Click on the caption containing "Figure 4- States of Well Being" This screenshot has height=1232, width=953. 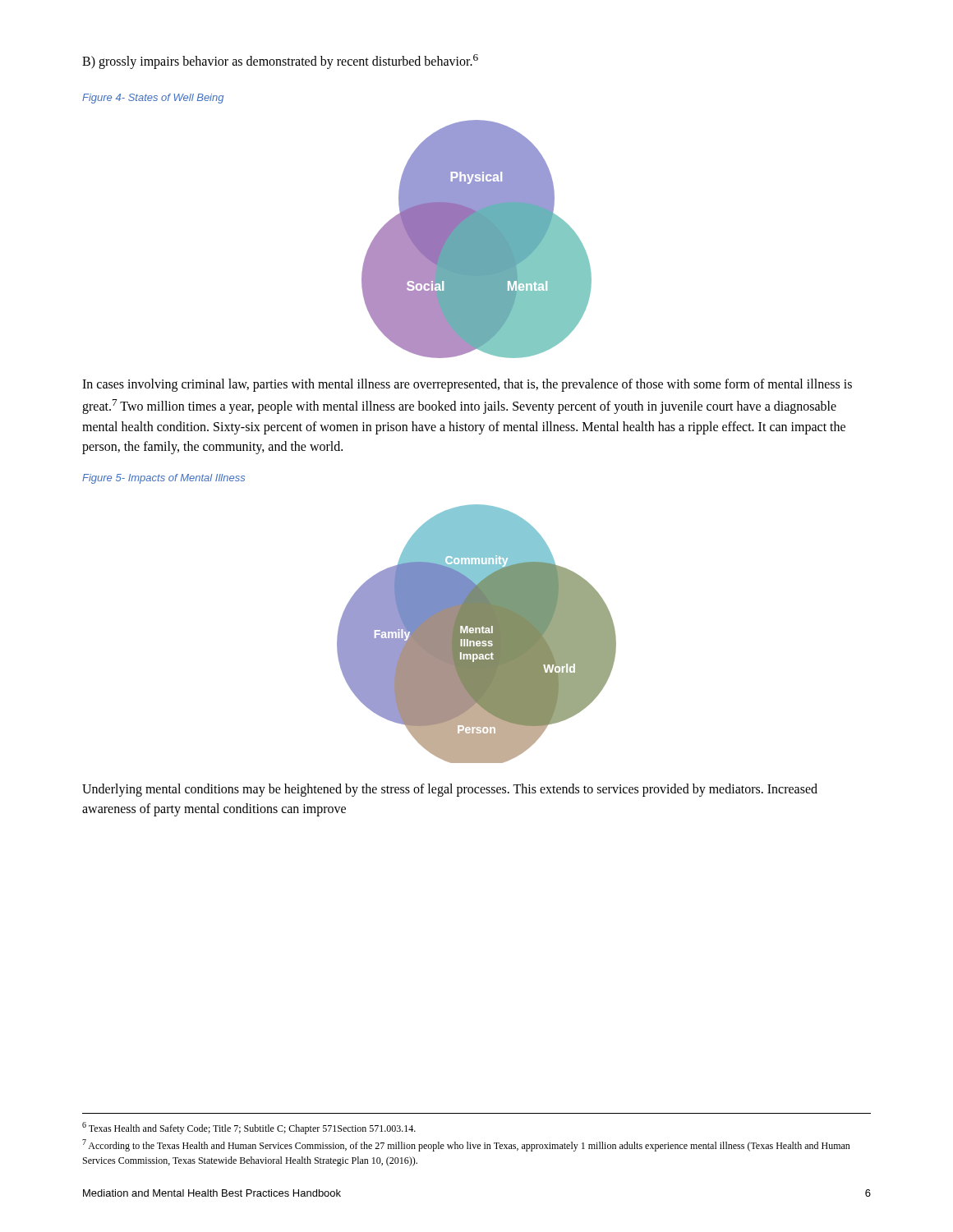click(153, 98)
